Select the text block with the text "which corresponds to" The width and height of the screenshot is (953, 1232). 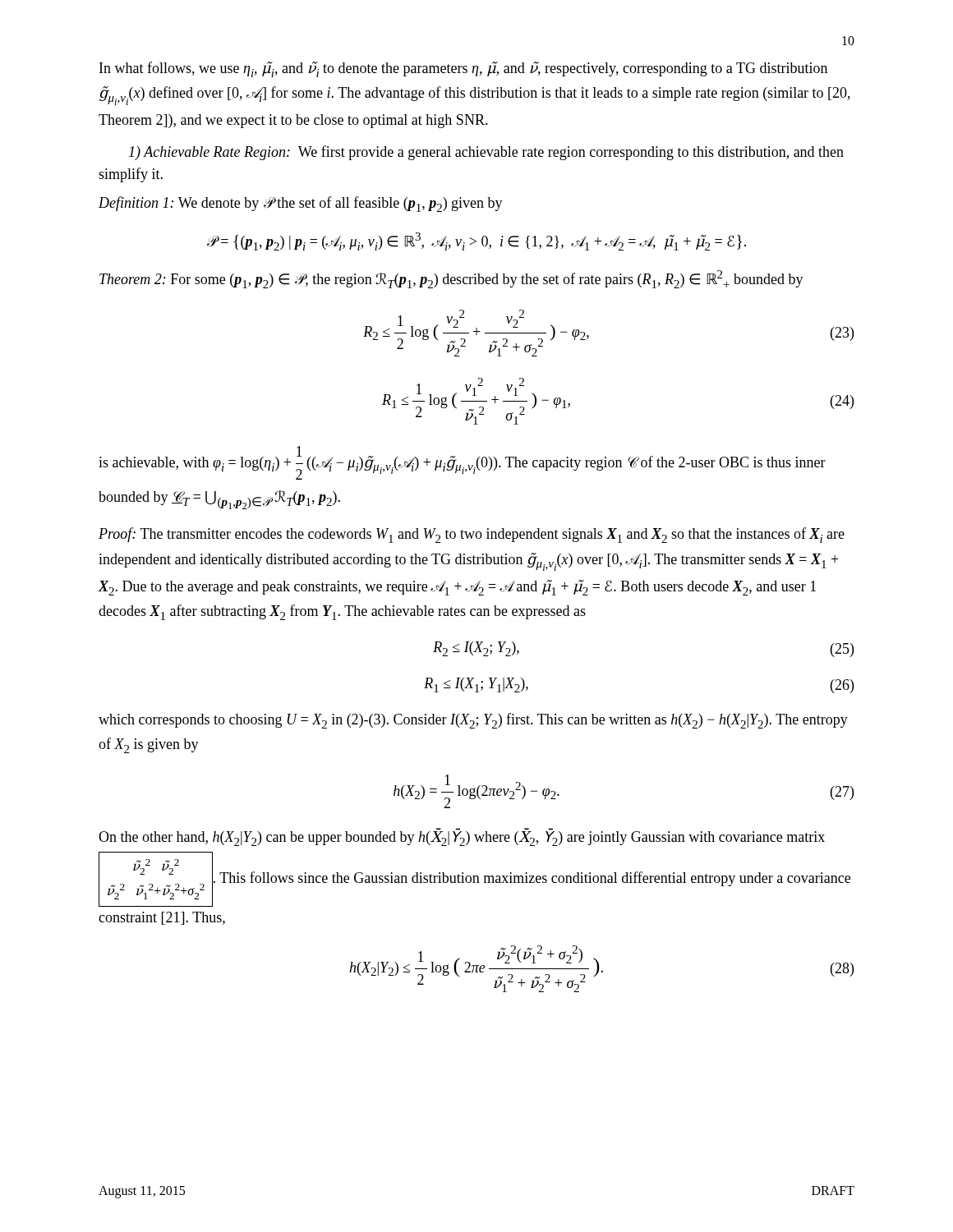pyautogui.click(x=473, y=734)
